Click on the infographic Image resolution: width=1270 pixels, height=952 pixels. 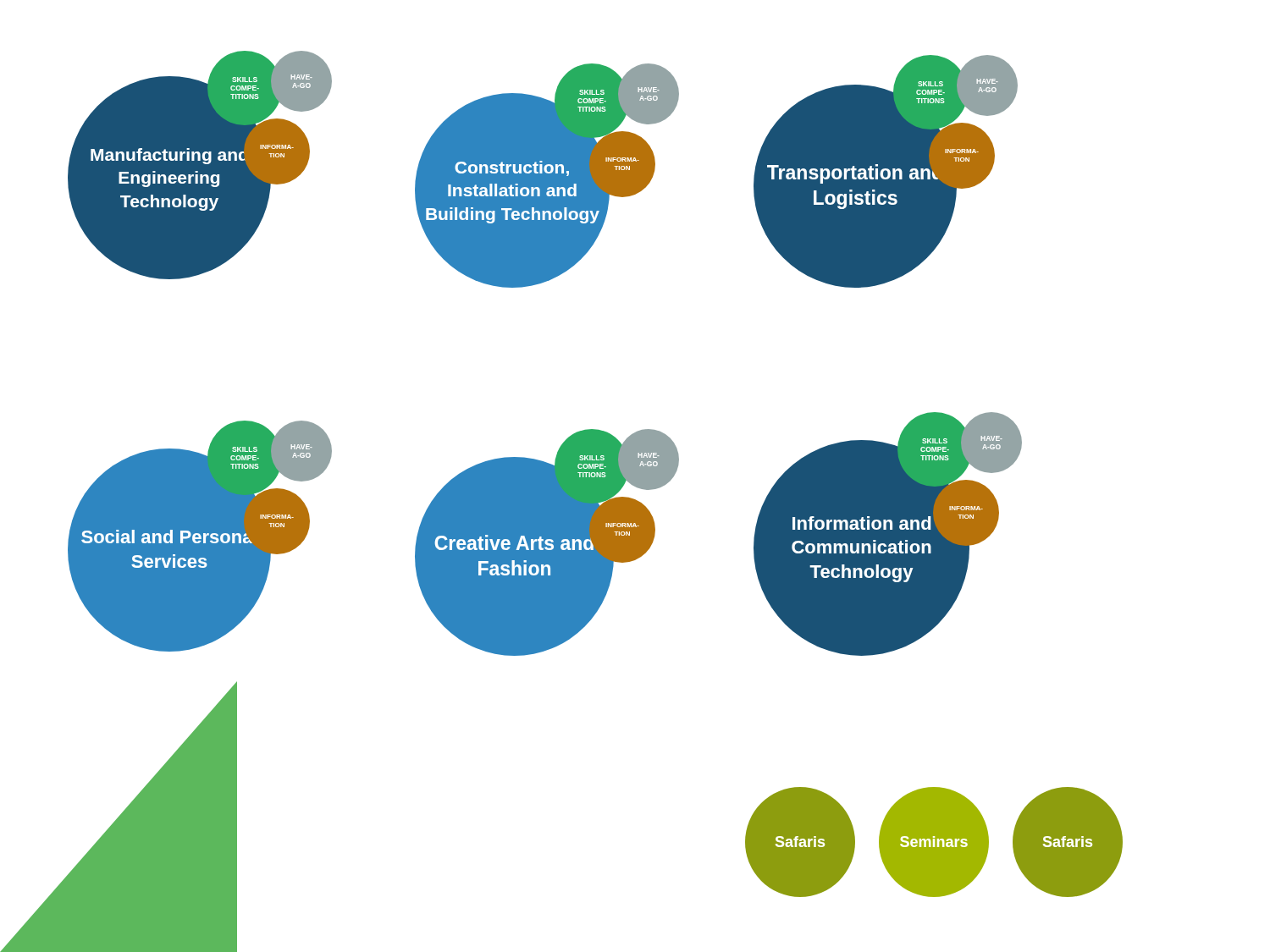click(635, 476)
